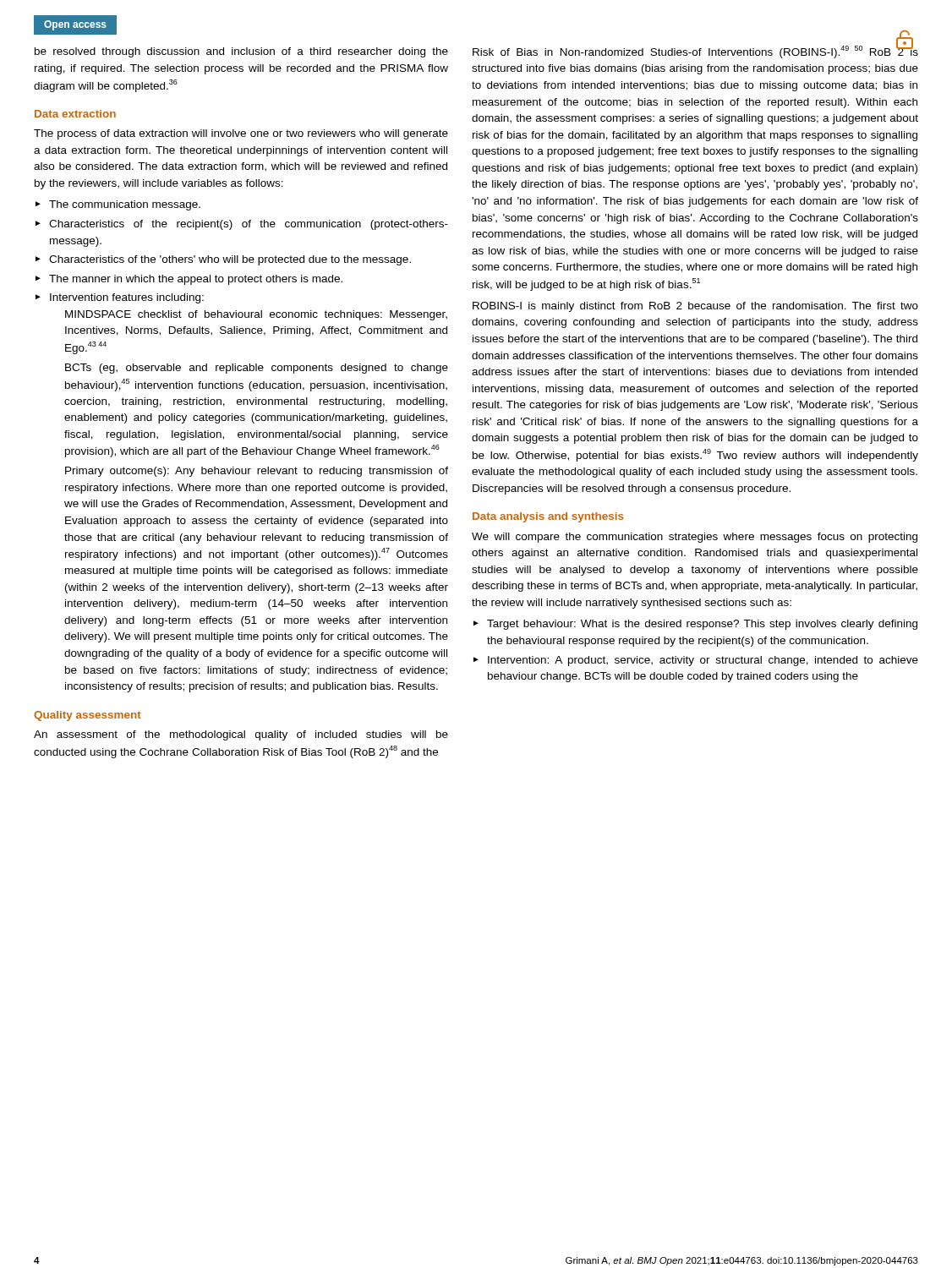Locate the block of text that opens with "Characteristics of the recipient(s) of the"
This screenshot has width=952, height=1268.
click(x=249, y=232)
